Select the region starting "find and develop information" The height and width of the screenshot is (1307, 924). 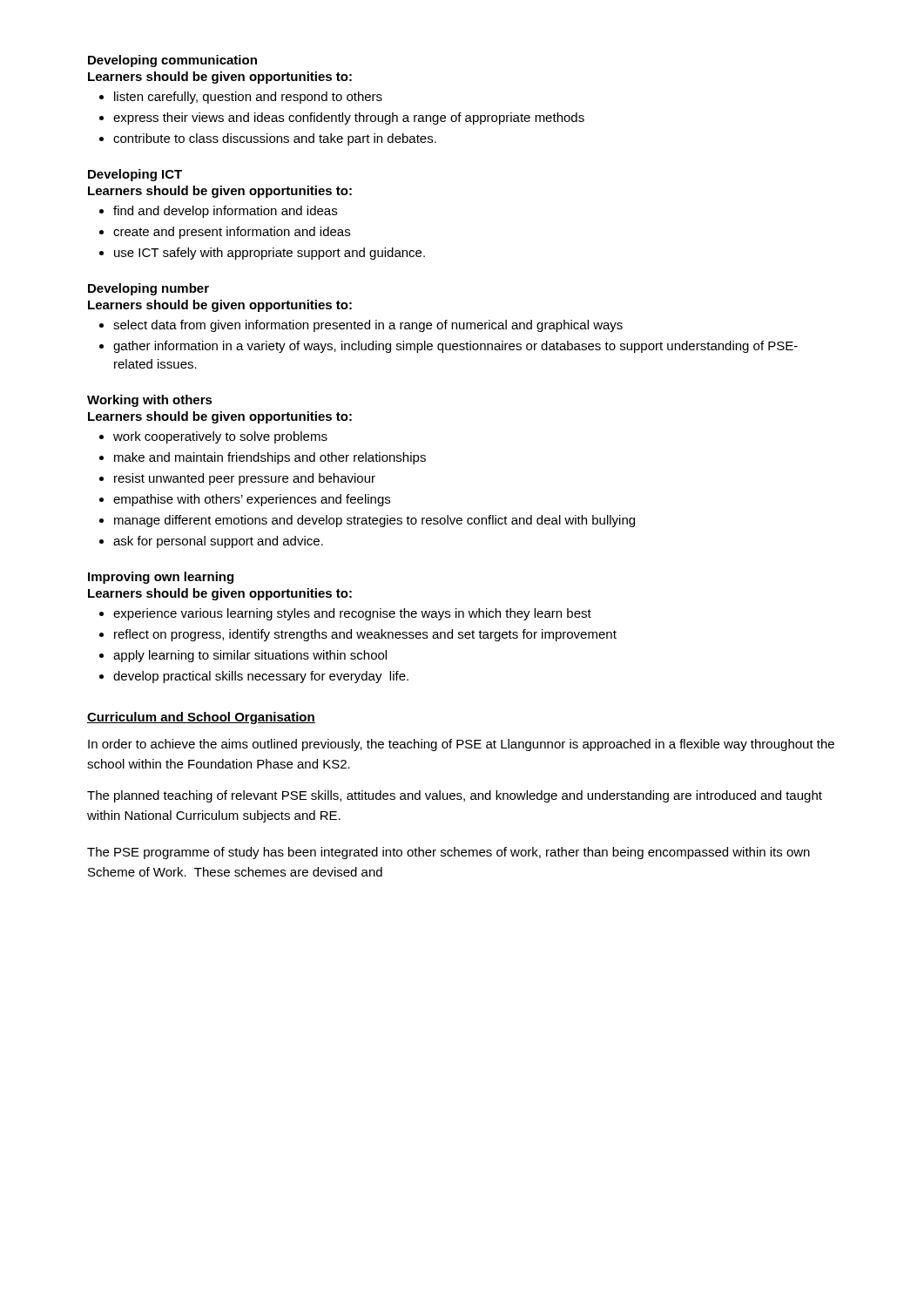pos(225,210)
